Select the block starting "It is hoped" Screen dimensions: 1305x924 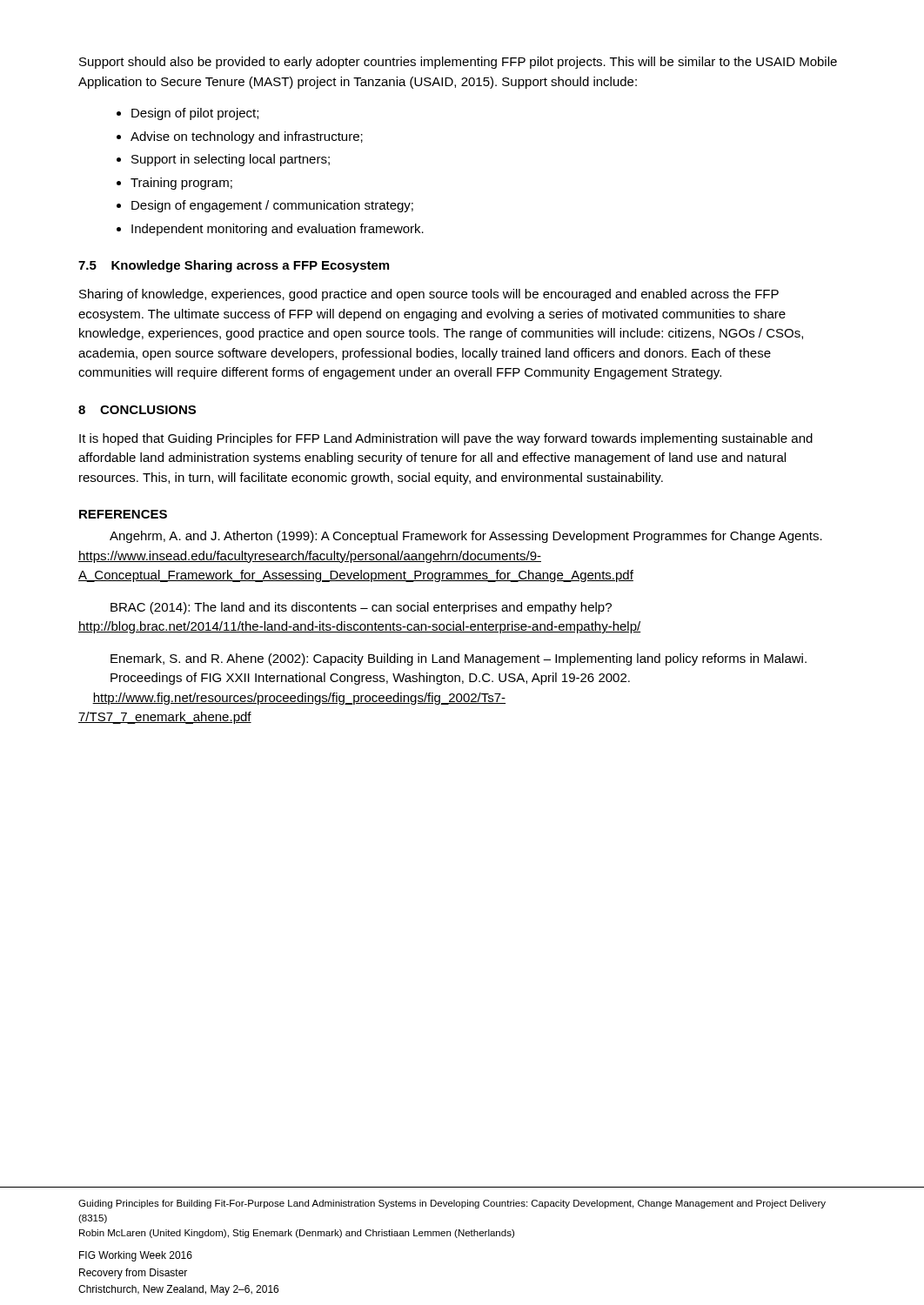446,457
